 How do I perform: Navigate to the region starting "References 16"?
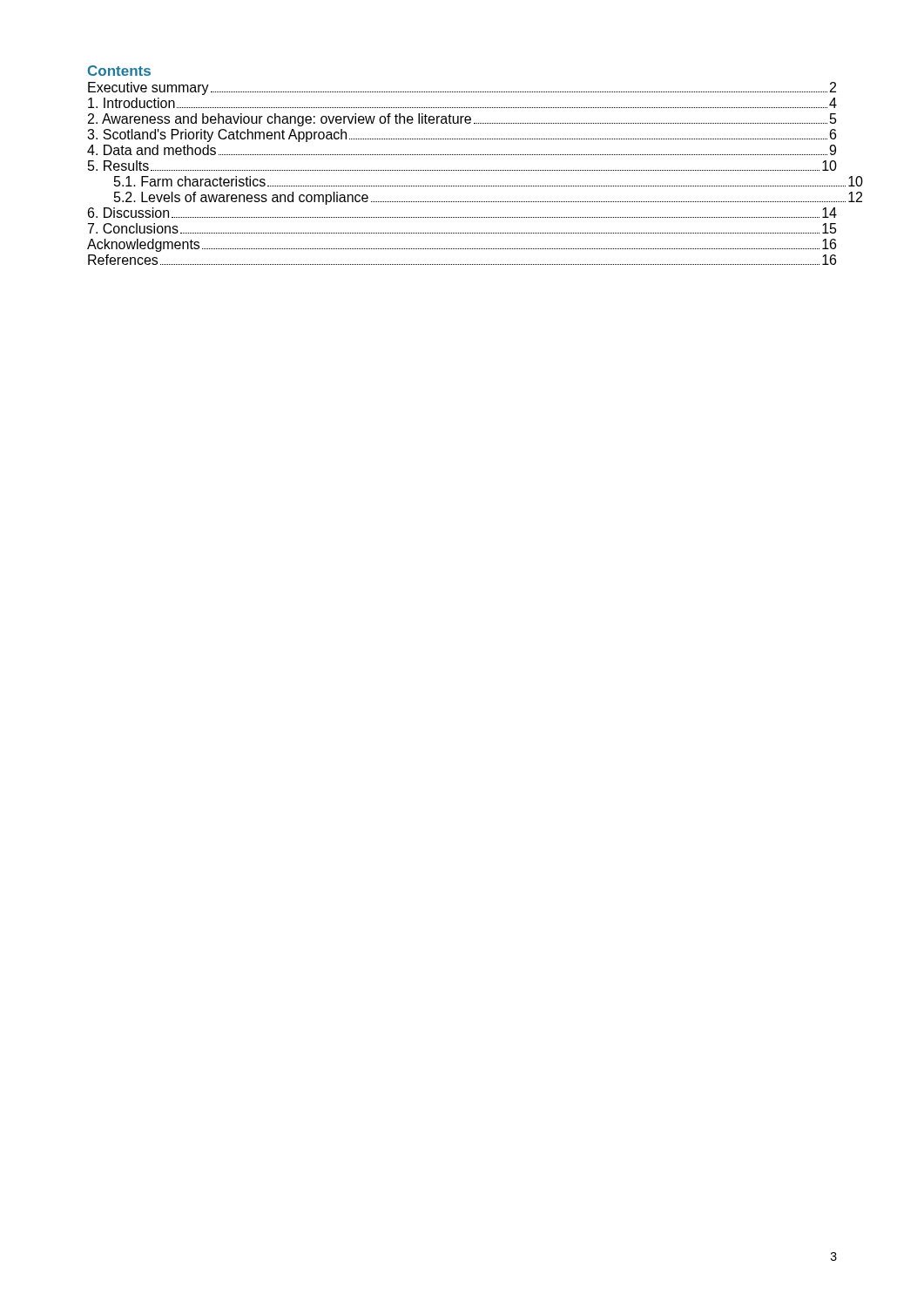pos(462,260)
